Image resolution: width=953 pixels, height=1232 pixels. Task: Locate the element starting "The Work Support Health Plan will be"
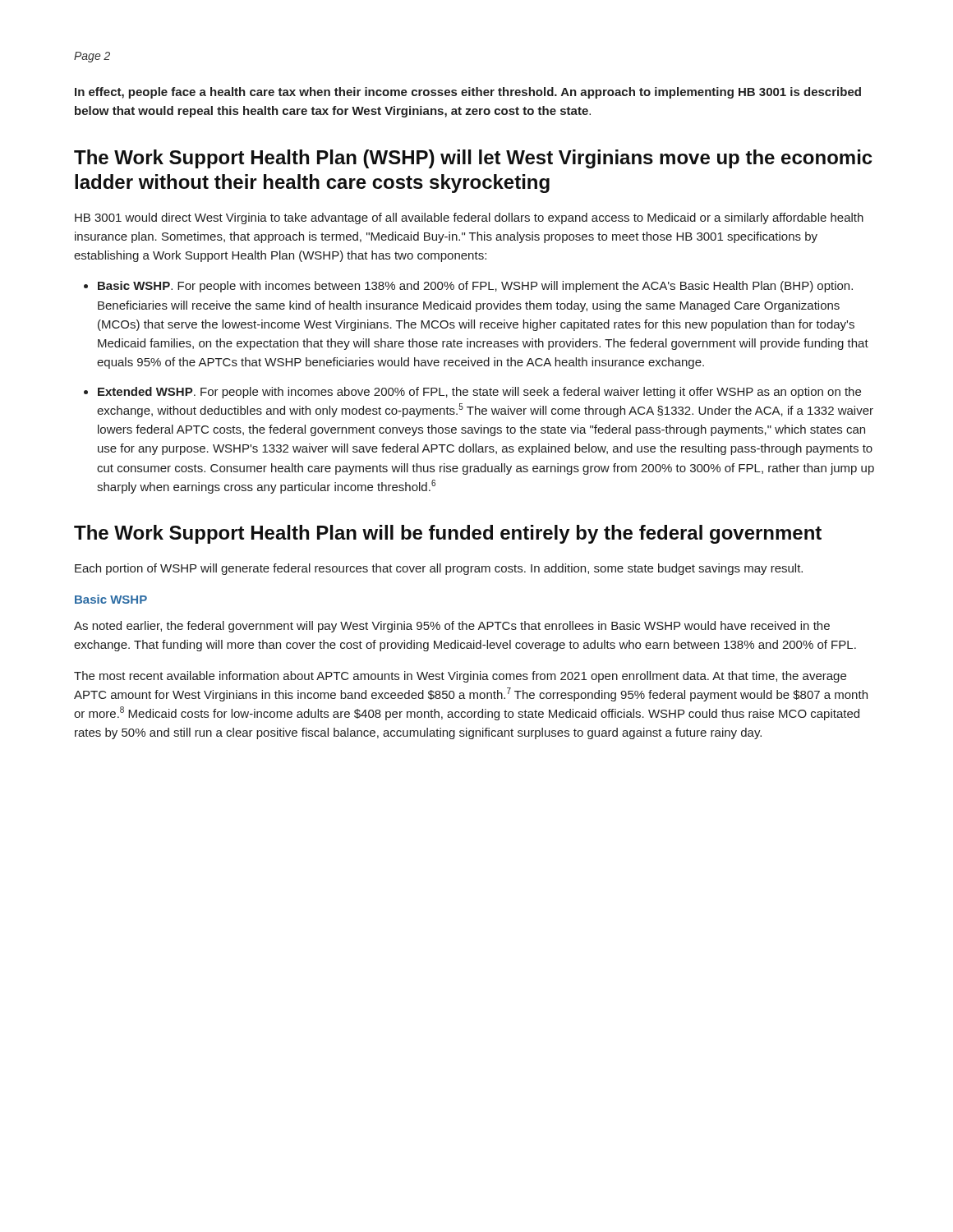(448, 533)
